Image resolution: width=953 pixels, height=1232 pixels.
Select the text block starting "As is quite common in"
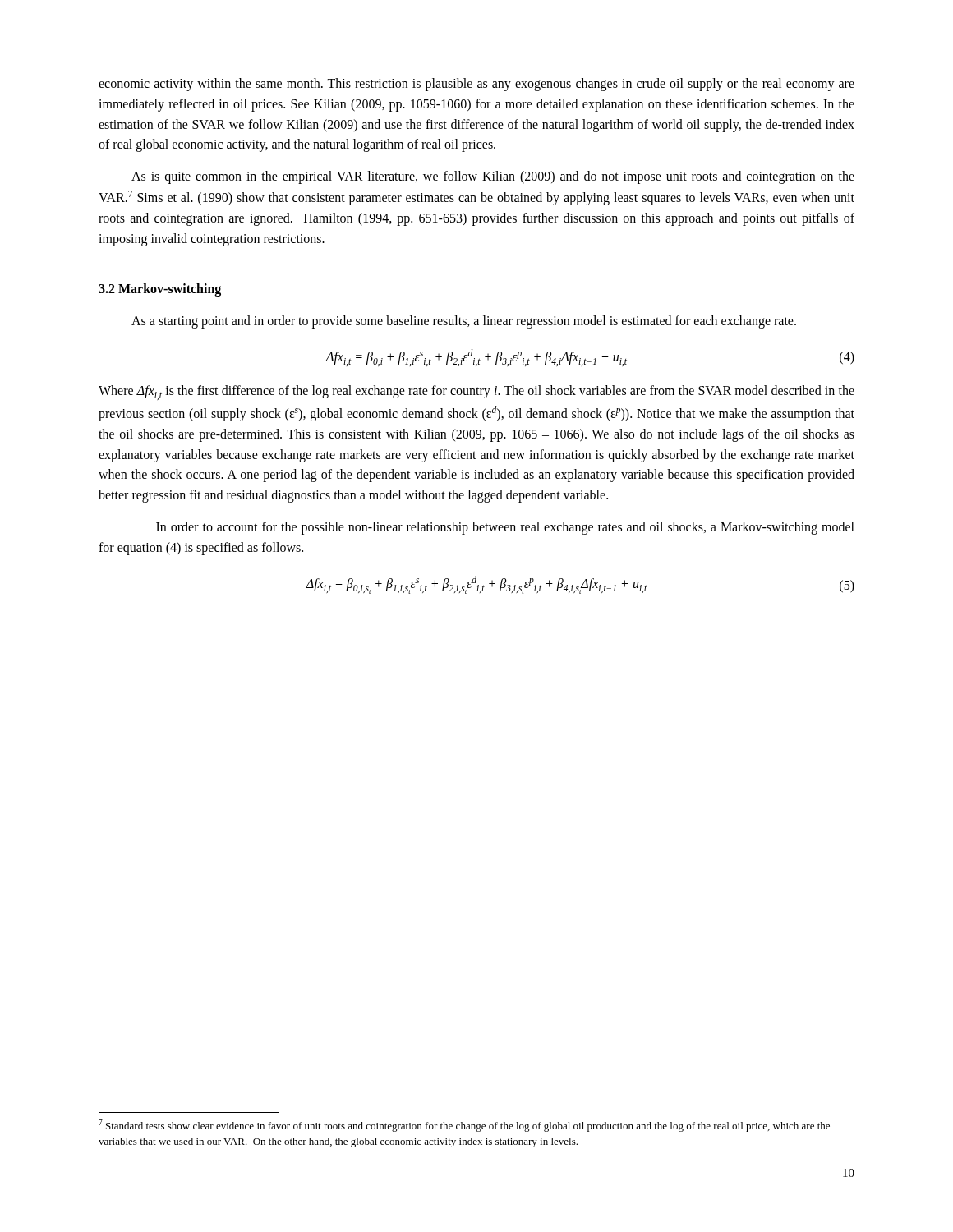click(476, 207)
